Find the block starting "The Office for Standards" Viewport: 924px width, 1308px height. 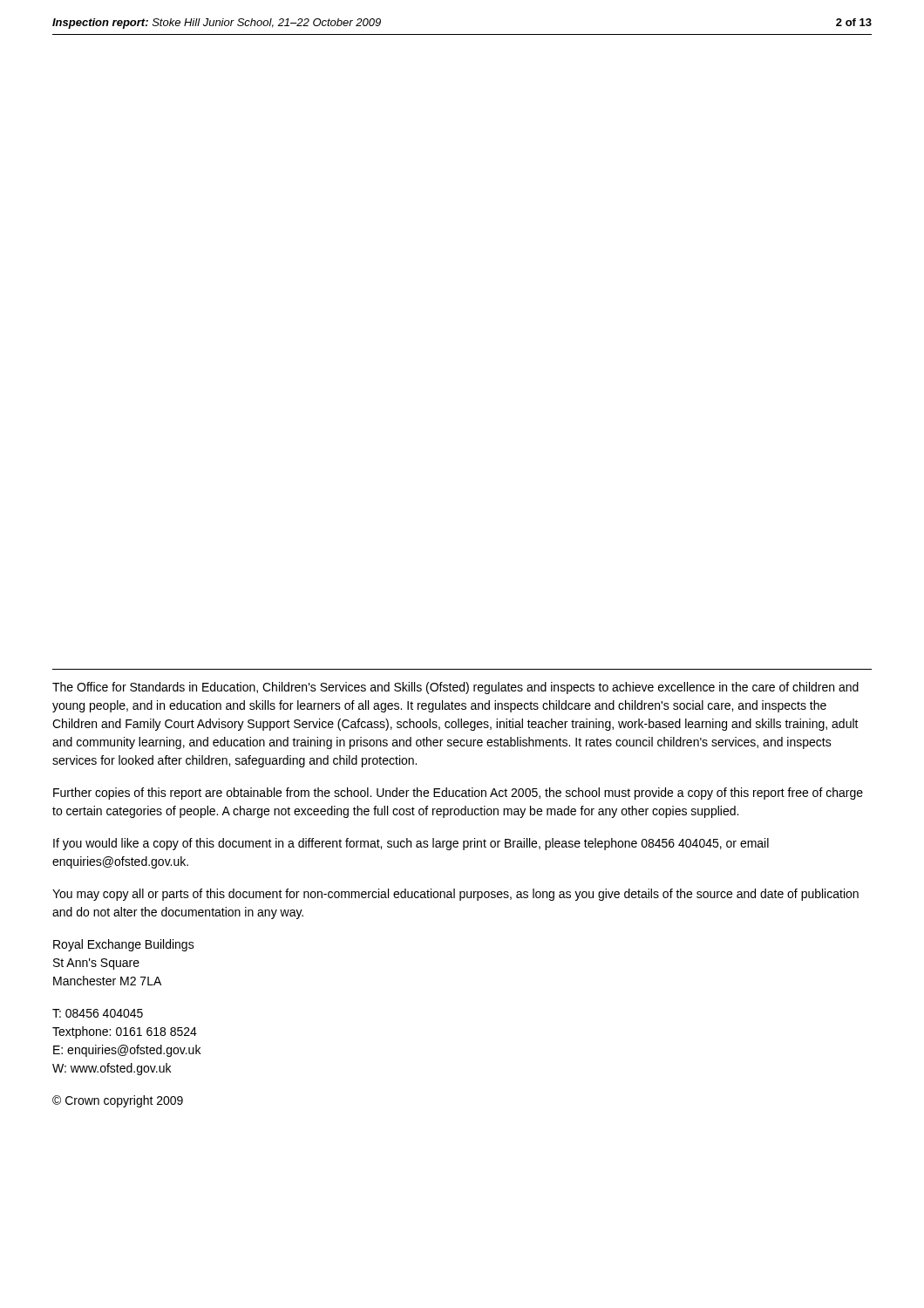(x=462, y=724)
